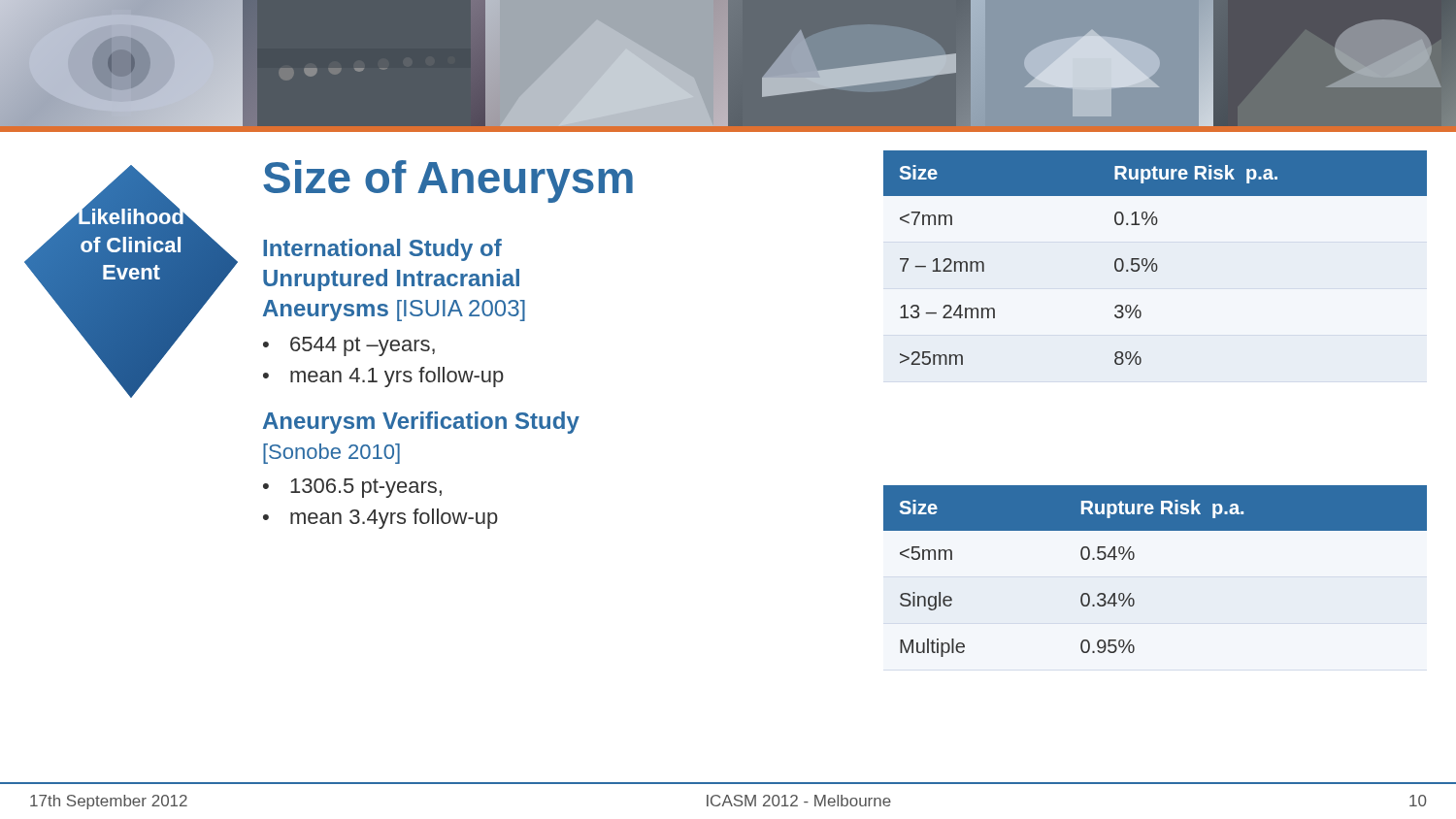
Task: Locate the block starting "mean 3.4yrs follow-up"
Action: (394, 517)
